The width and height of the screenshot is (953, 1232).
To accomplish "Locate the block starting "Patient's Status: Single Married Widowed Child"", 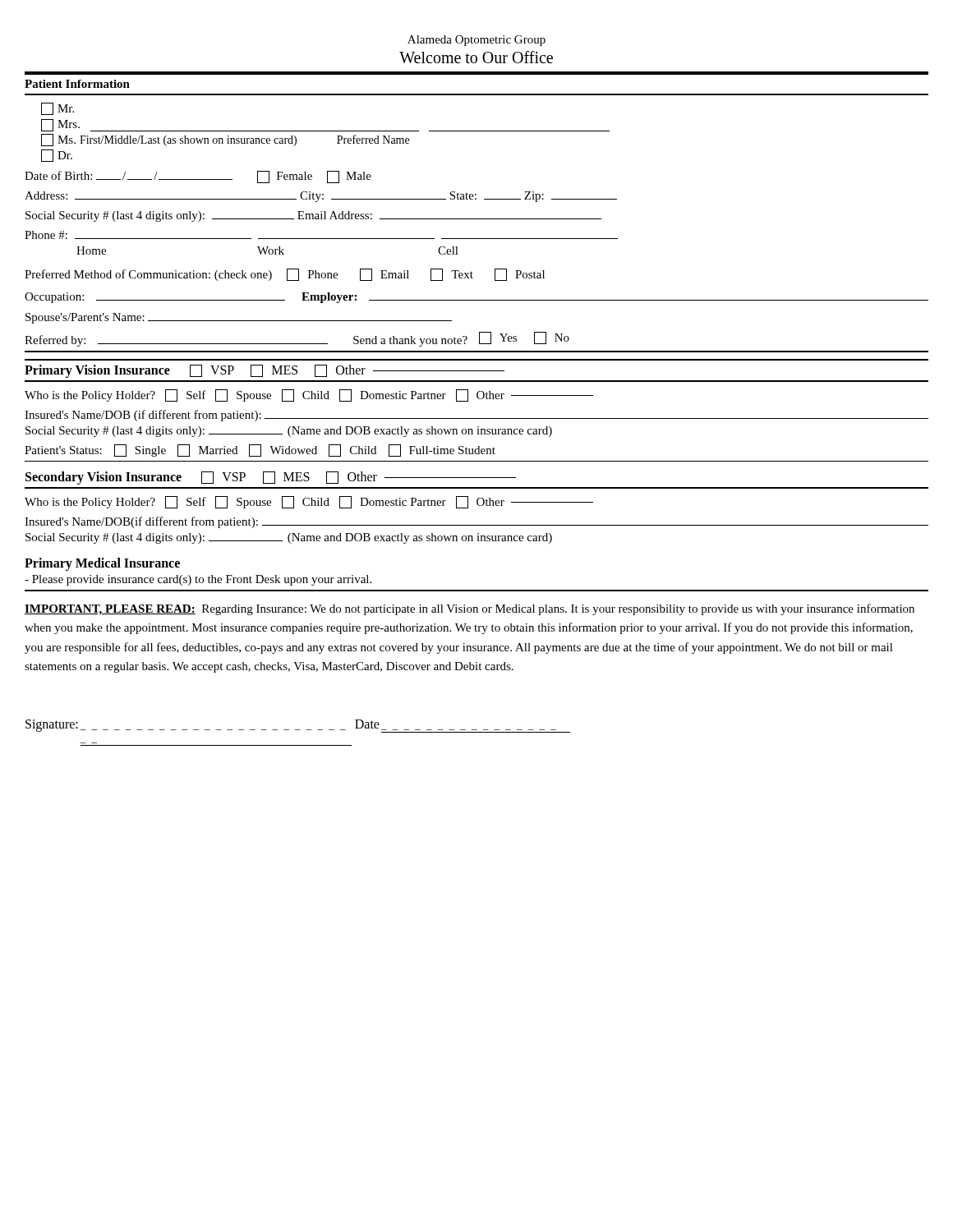I will (x=260, y=451).
